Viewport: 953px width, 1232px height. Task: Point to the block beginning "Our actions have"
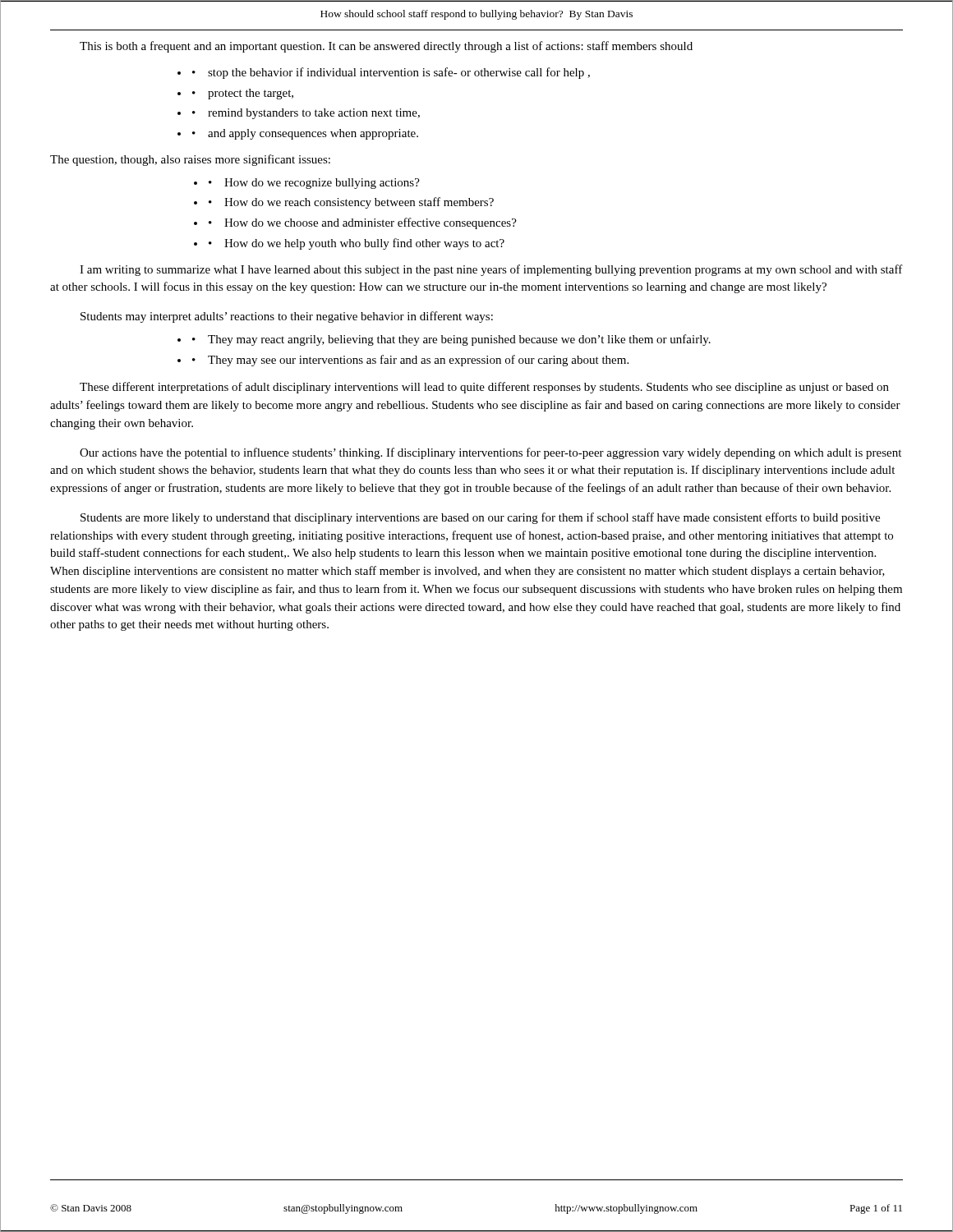[476, 470]
